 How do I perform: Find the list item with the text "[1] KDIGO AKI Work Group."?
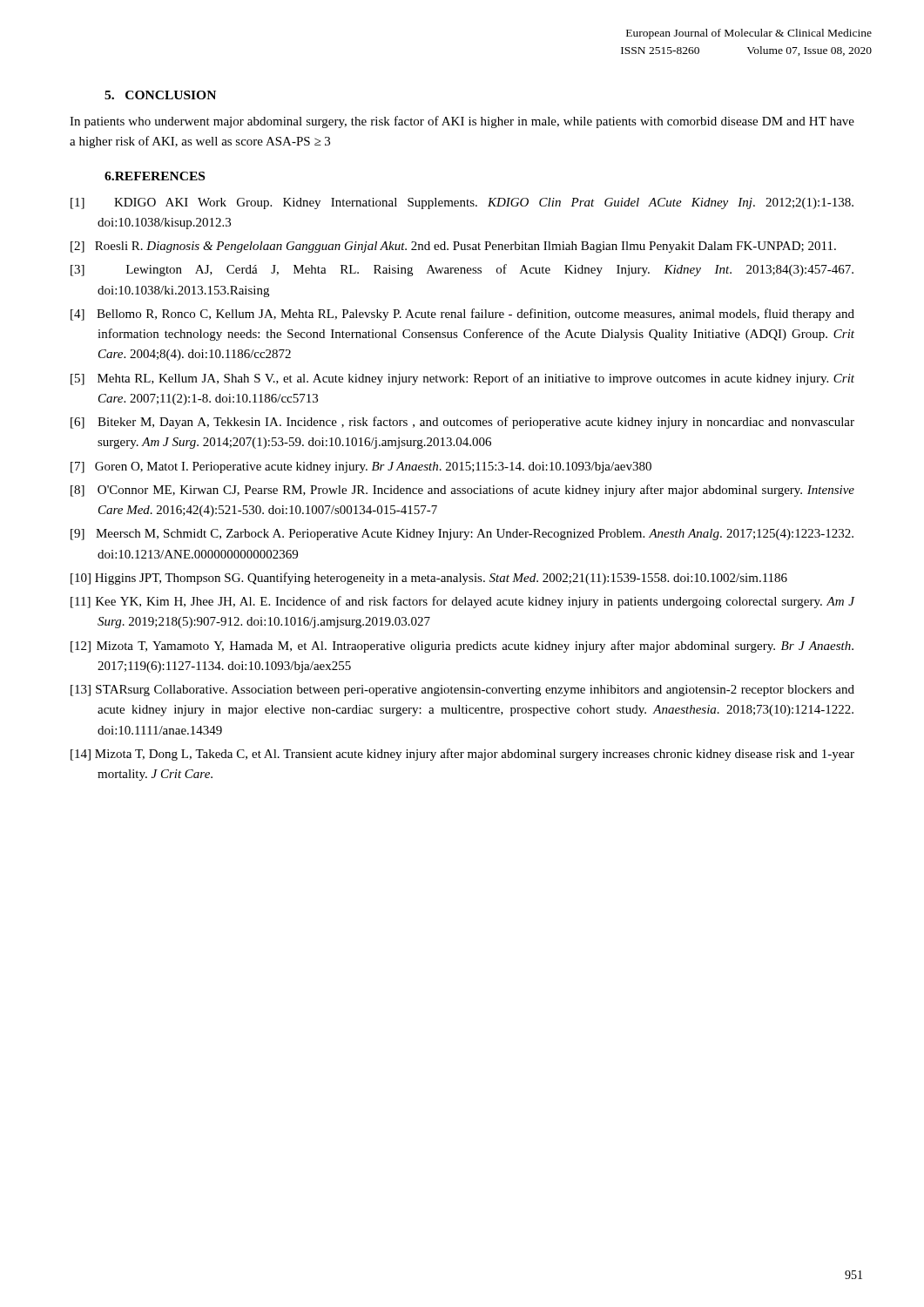pyautogui.click(x=462, y=212)
